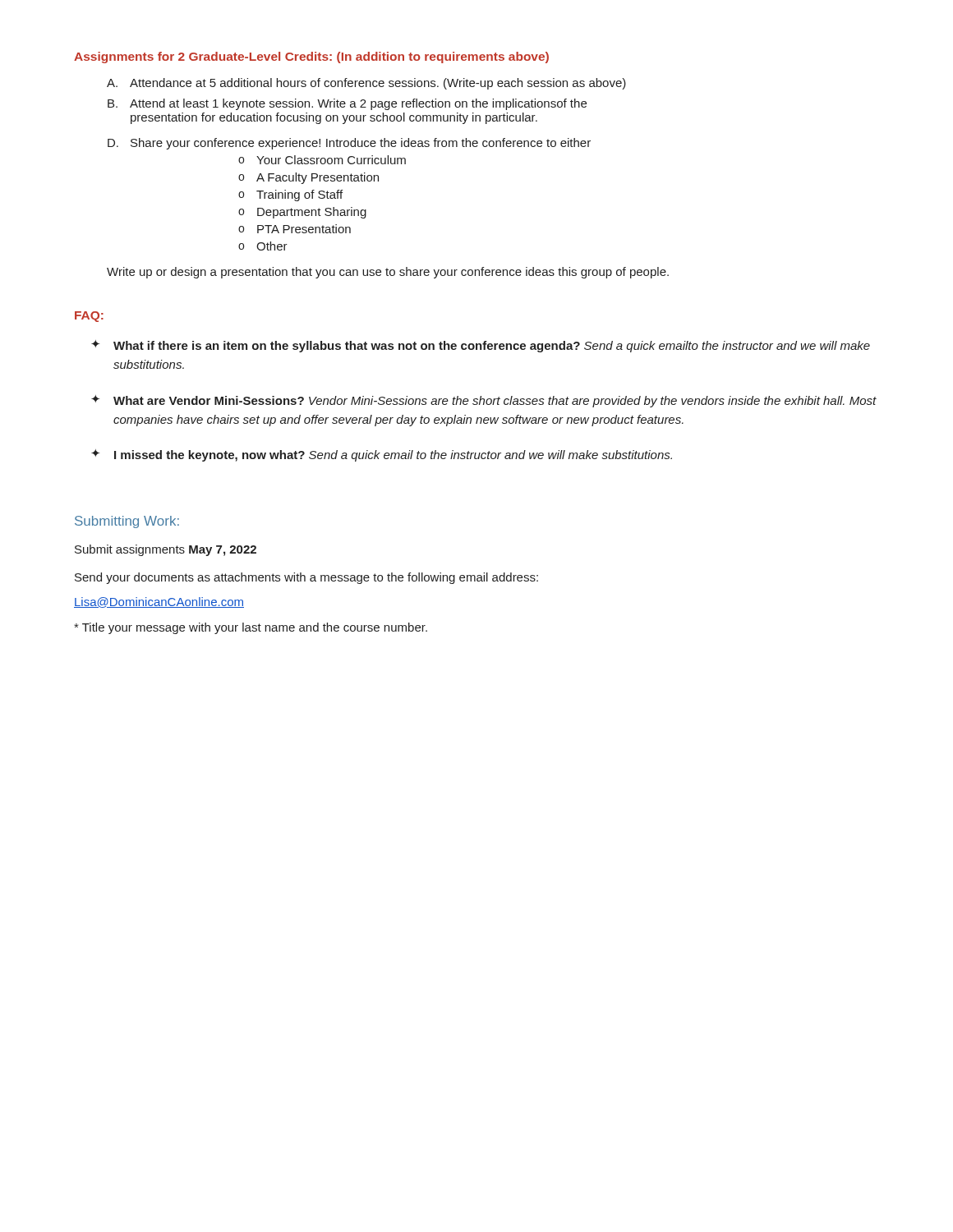
Task: Locate the text block starting "✦ I missed"
Action: (485, 455)
